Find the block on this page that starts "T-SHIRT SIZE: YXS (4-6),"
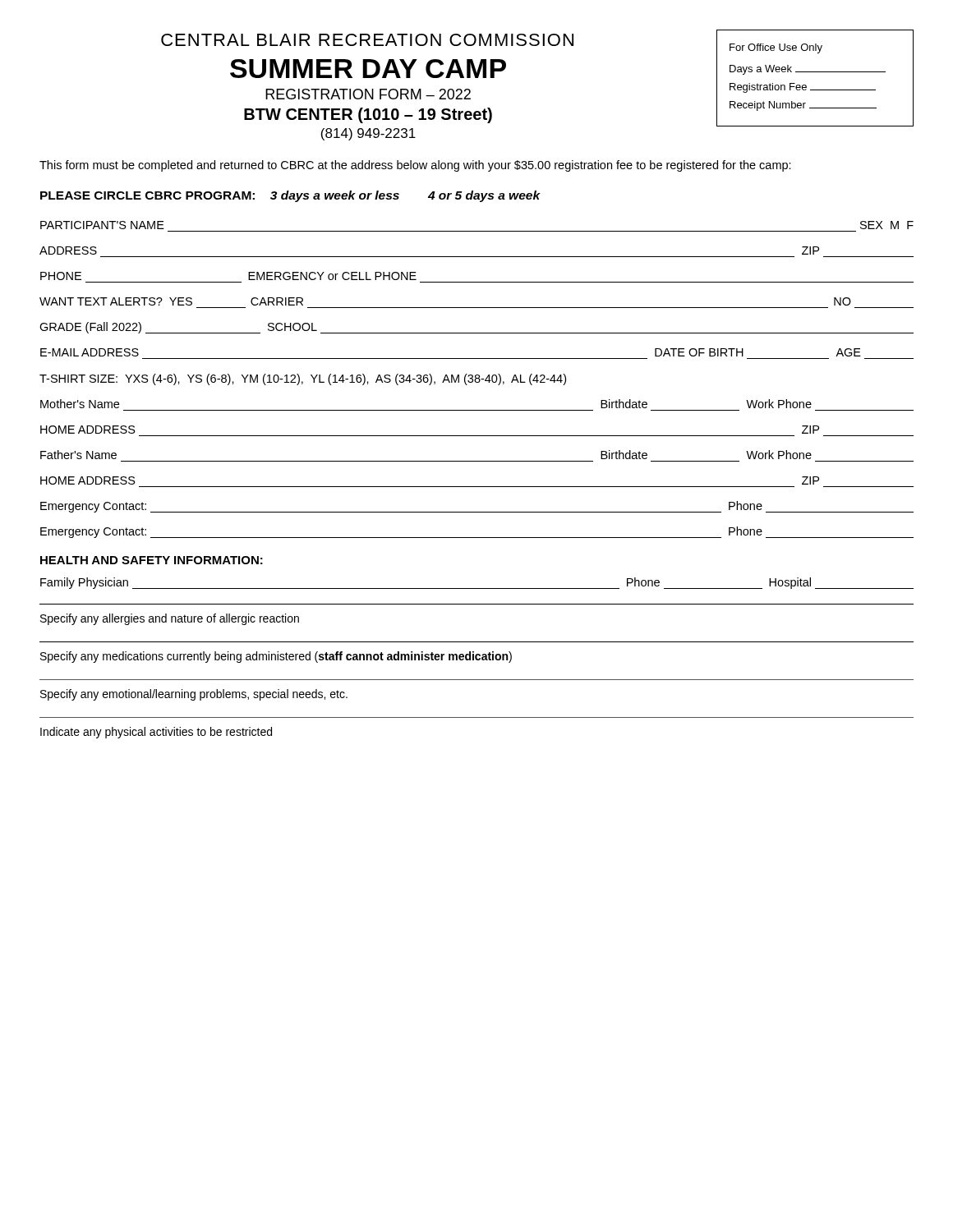The width and height of the screenshot is (953, 1232). point(303,378)
